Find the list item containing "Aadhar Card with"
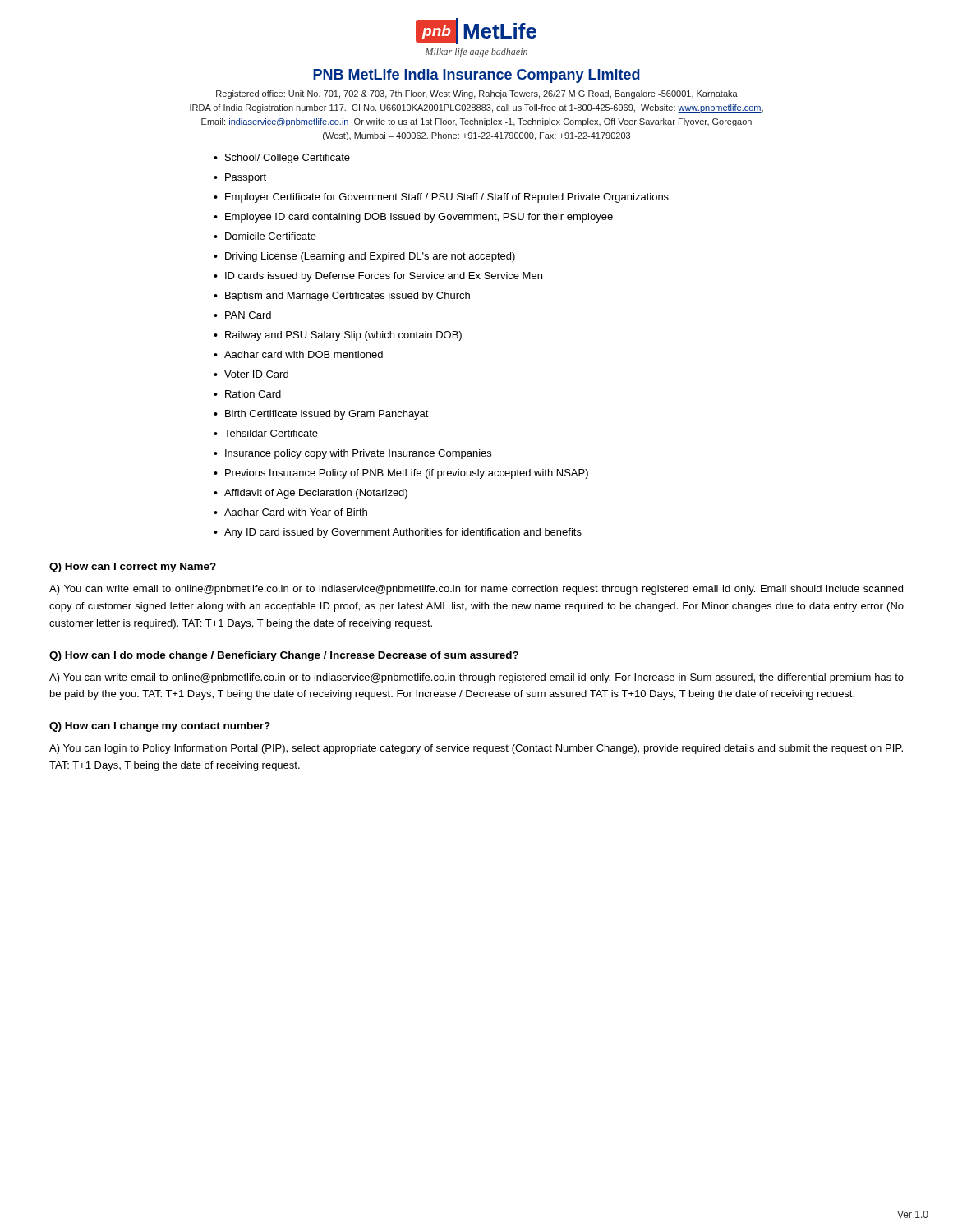This screenshot has height=1232, width=953. [296, 512]
